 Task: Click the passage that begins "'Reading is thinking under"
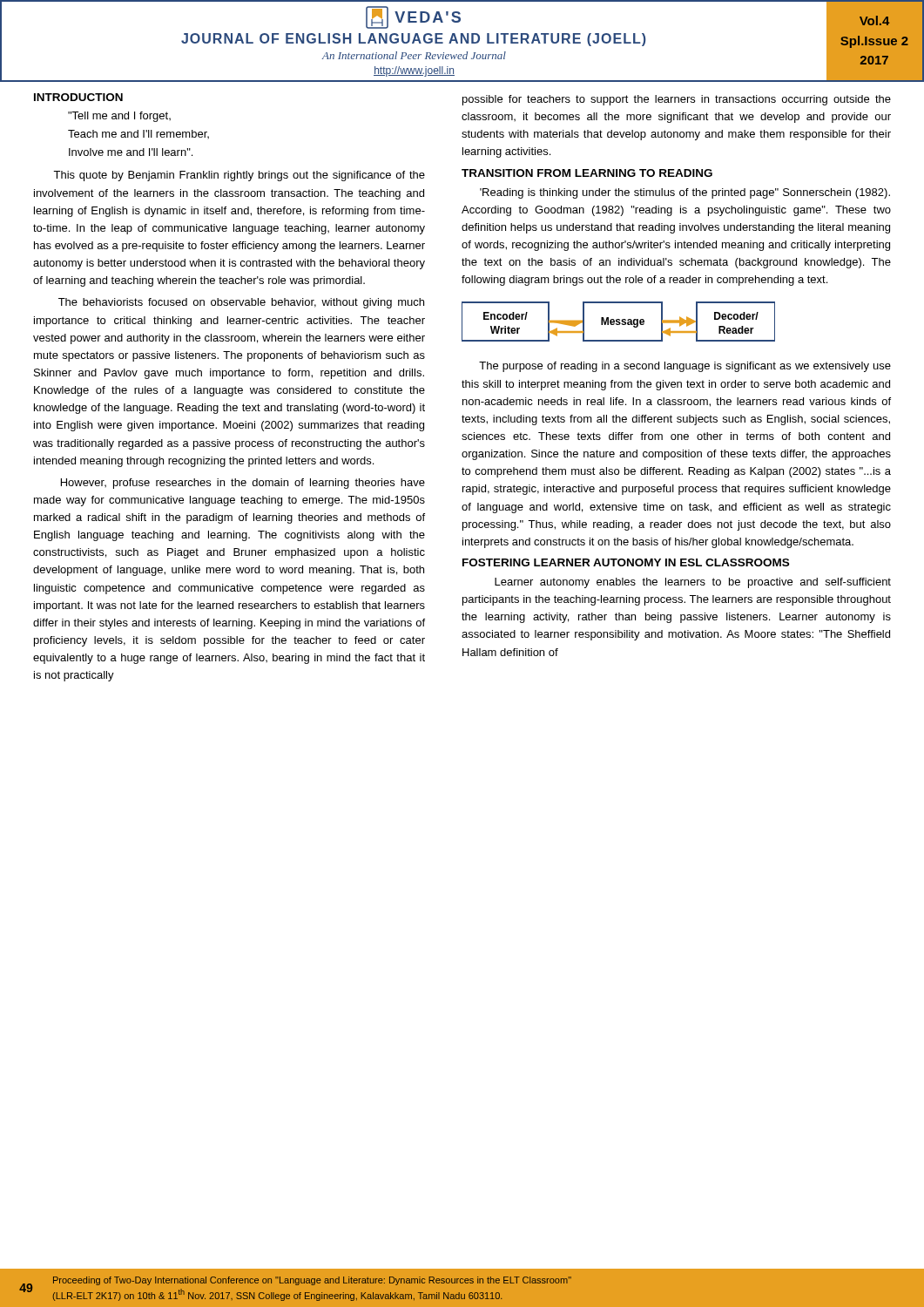point(676,236)
